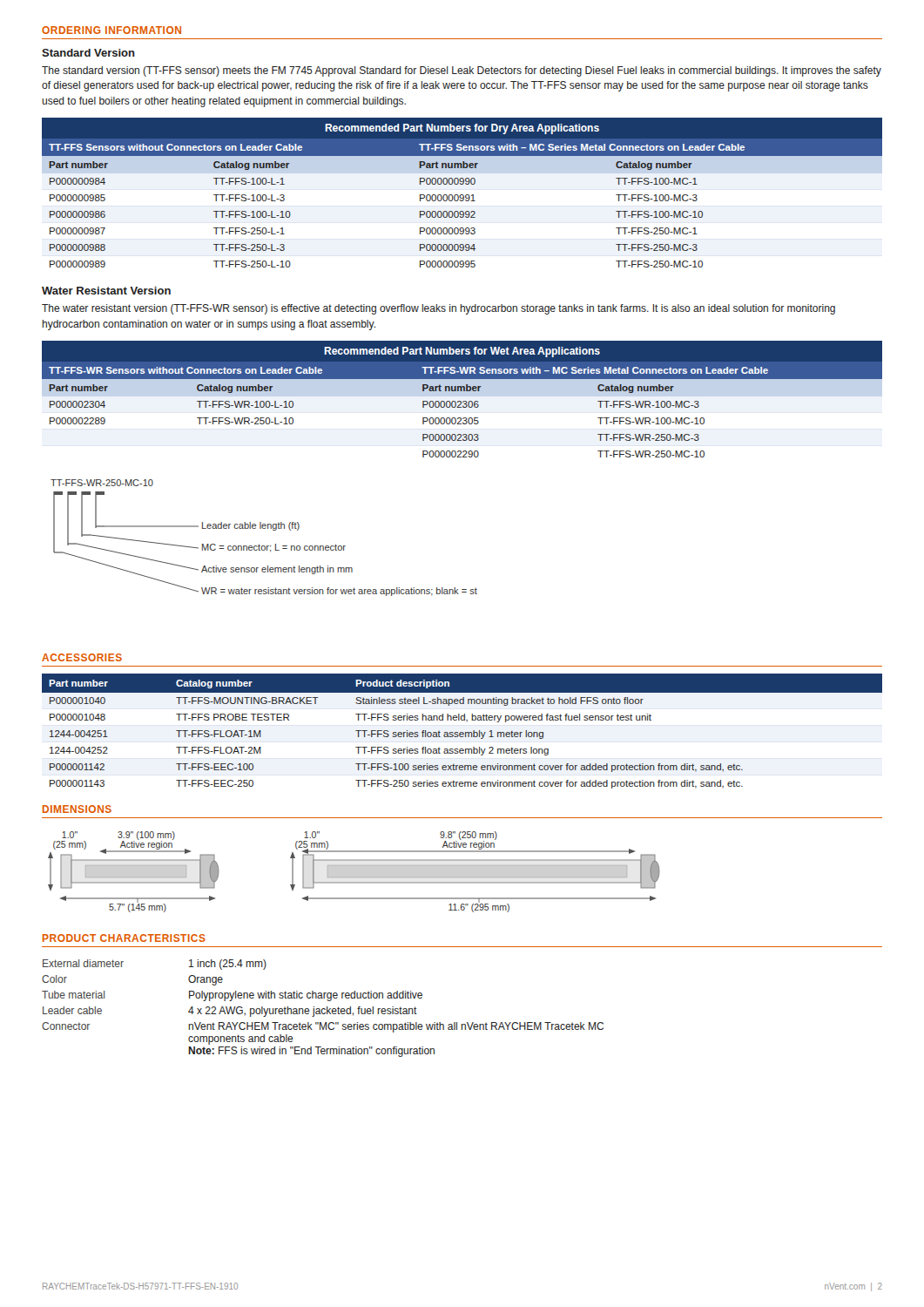
Task: Find the table that mentions "Polypropylene with static charge"
Action: (462, 1007)
